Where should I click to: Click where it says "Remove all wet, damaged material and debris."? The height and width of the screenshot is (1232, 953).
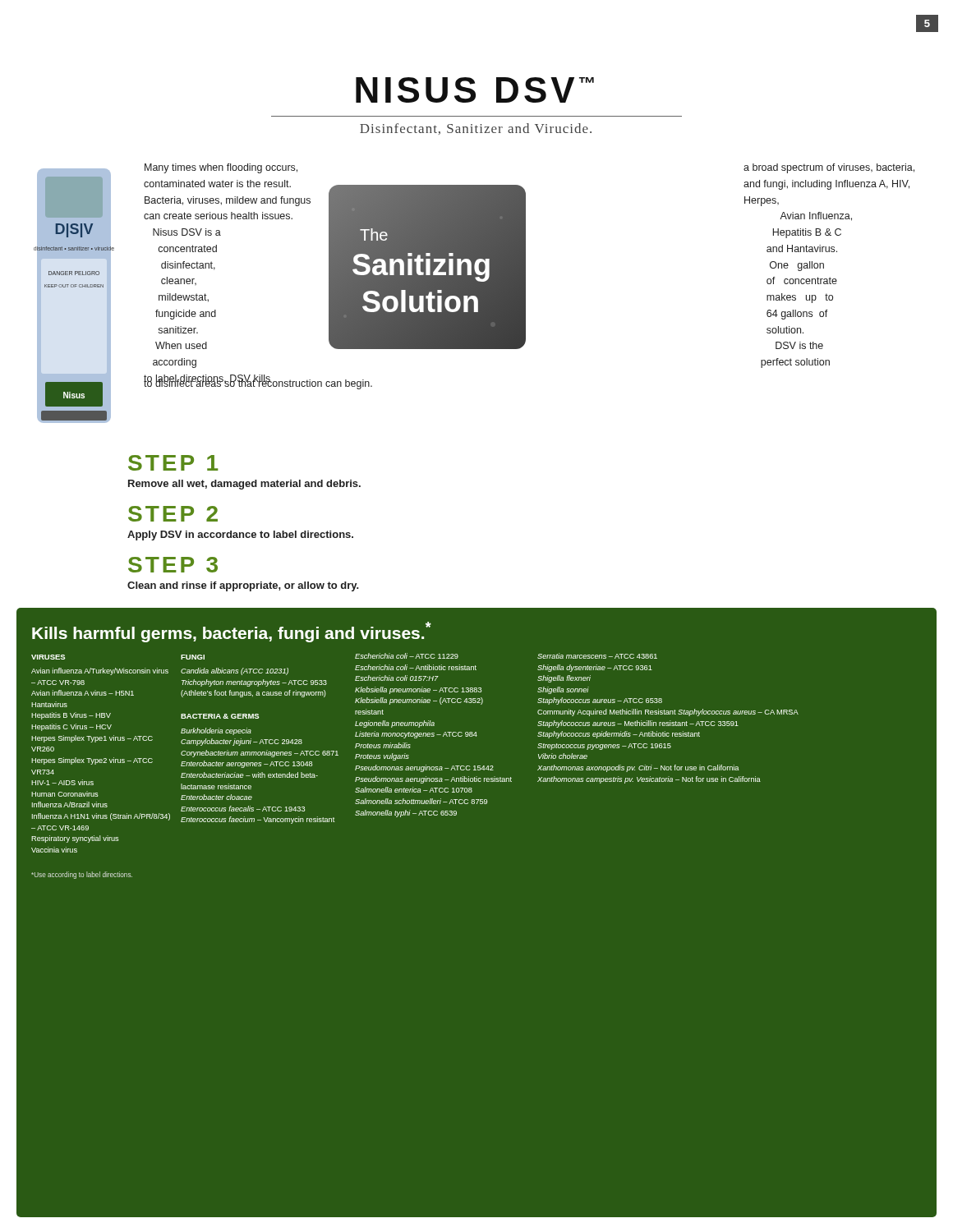(244, 483)
